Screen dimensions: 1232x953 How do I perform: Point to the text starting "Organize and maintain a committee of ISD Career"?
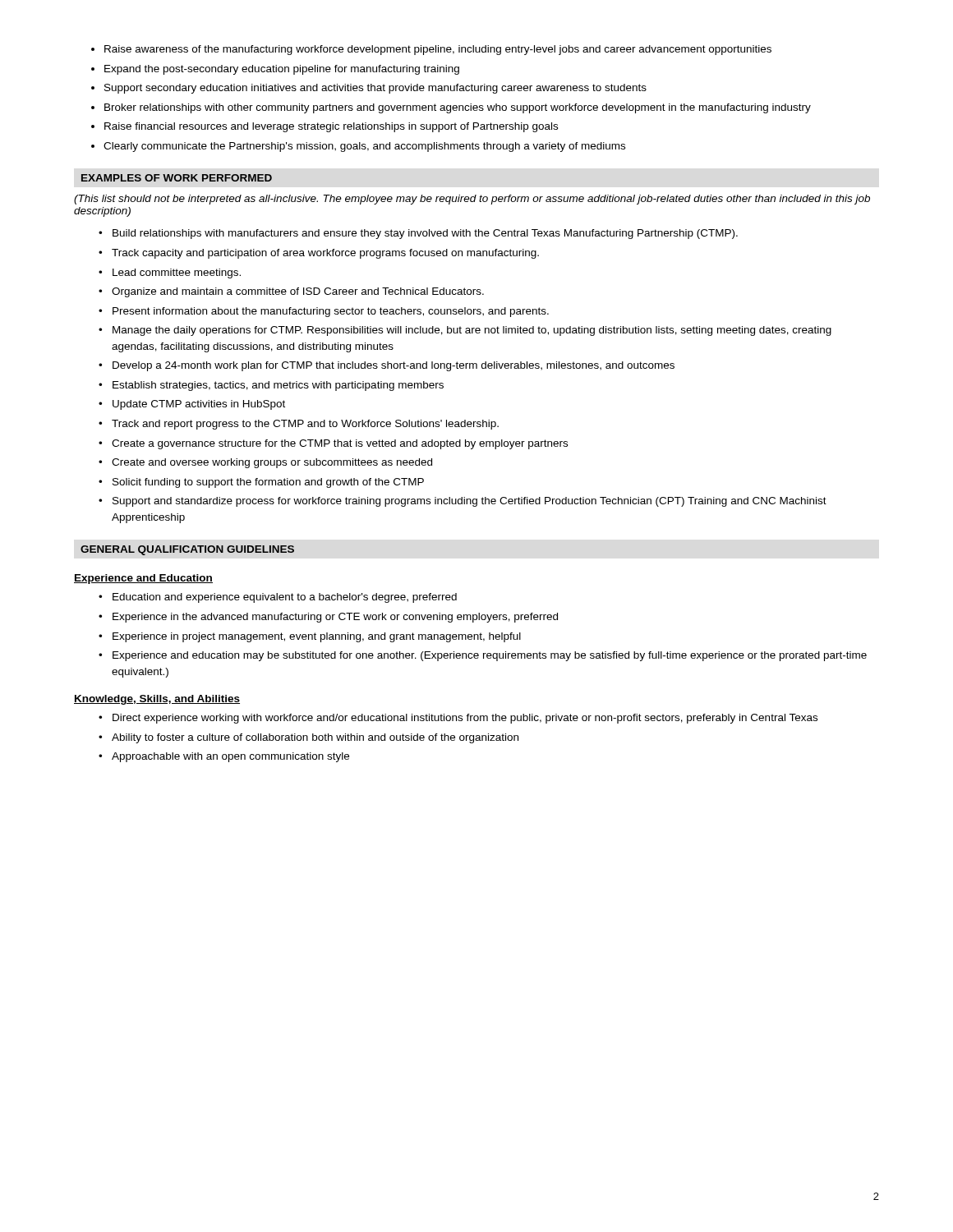pyautogui.click(x=489, y=291)
